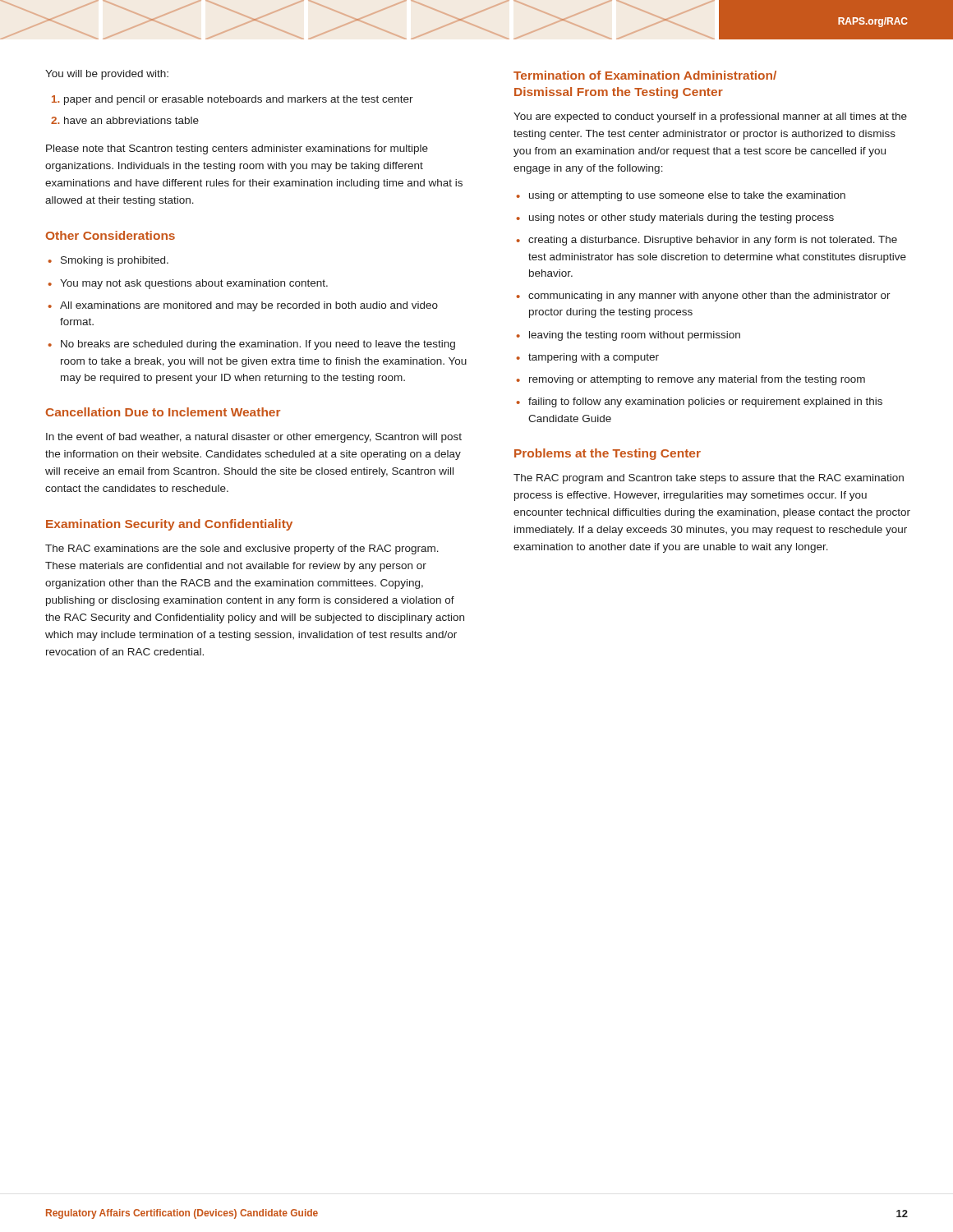The width and height of the screenshot is (953, 1232).
Task: Navigate to the text block starting "leaving the testing room without permission"
Action: tap(715, 335)
